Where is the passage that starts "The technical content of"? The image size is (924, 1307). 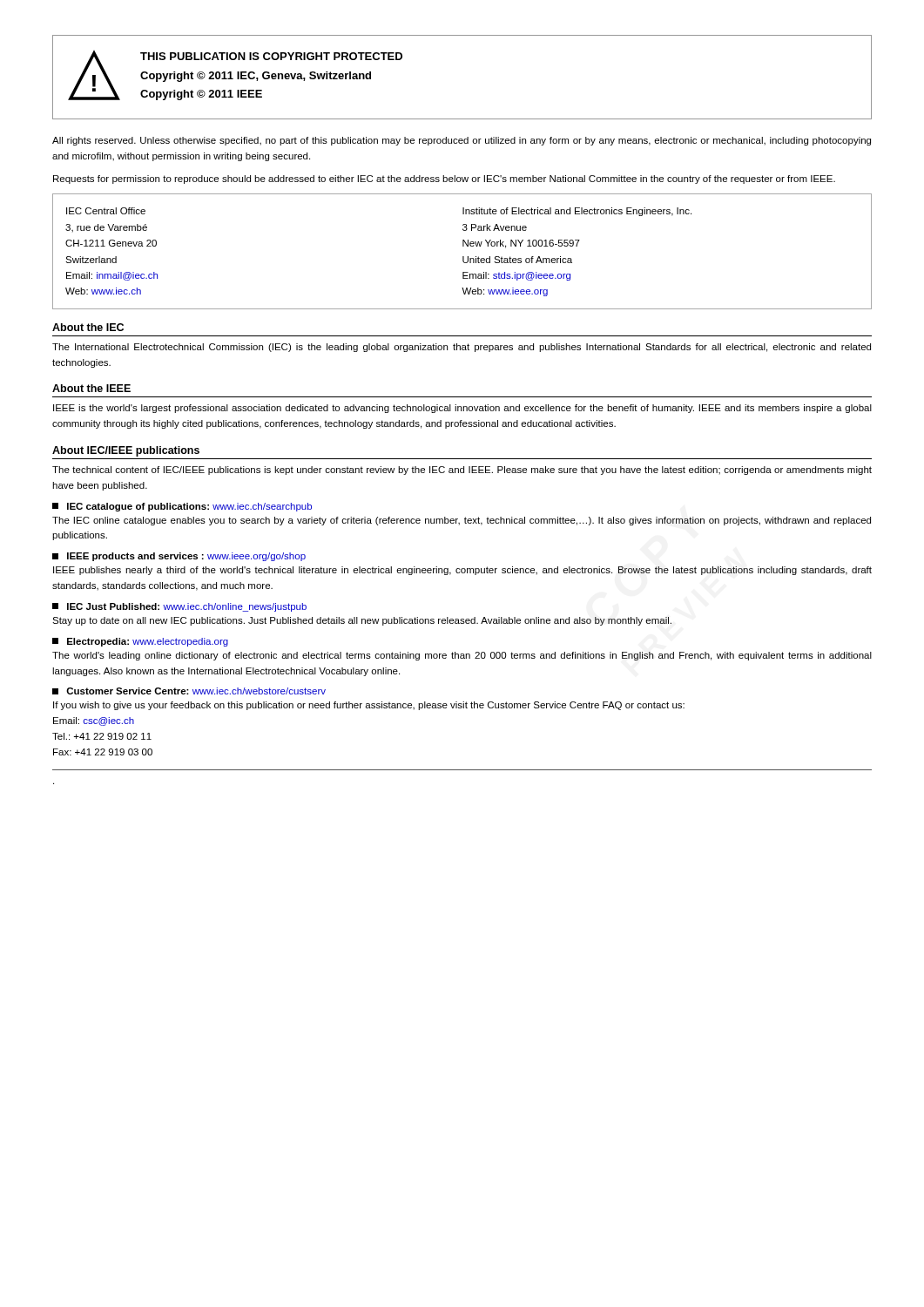[x=462, y=477]
